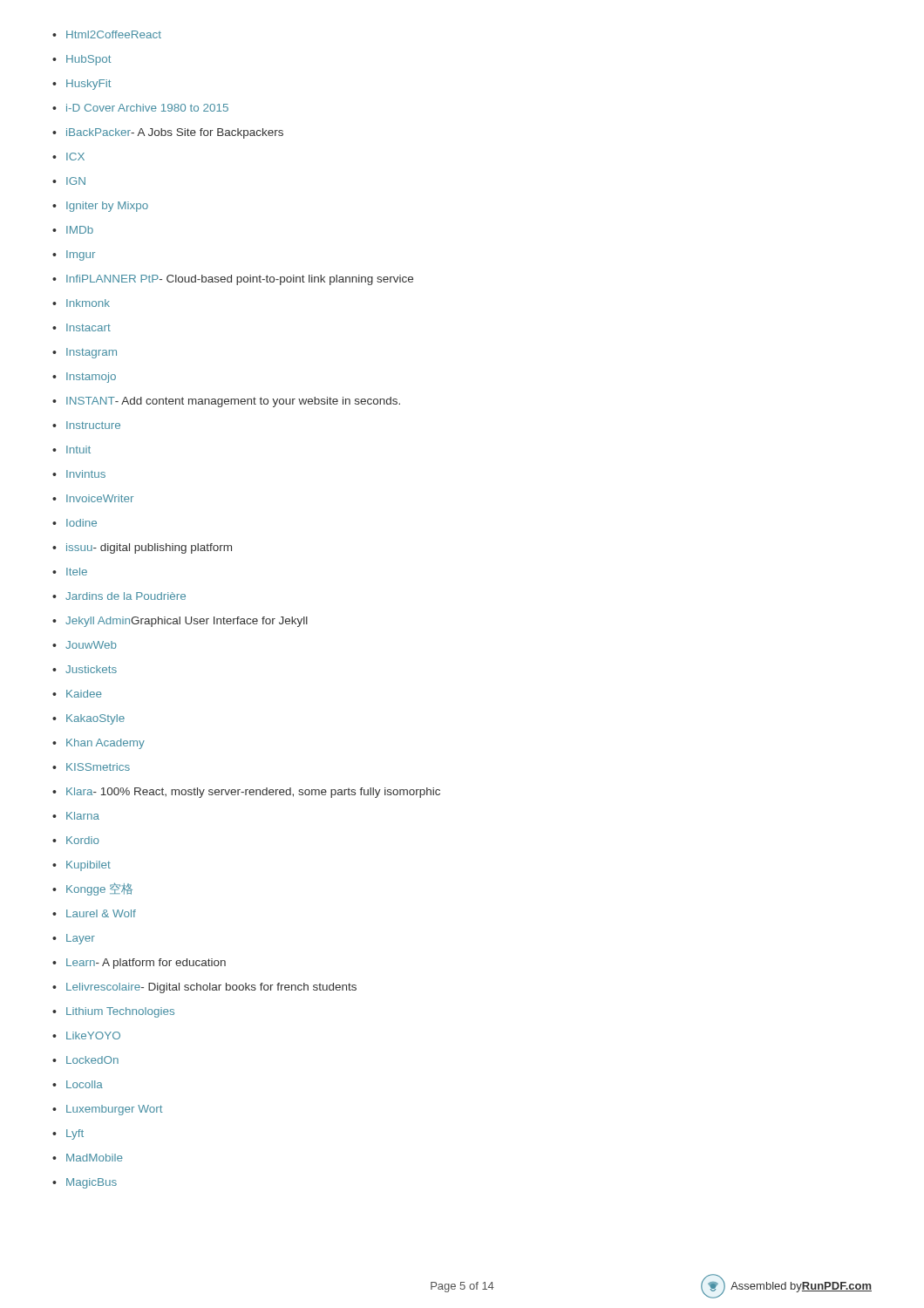Select the passage starting "issuu - digital publishing"
This screenshot has width=924, height=1308.
tap(149, 548)
